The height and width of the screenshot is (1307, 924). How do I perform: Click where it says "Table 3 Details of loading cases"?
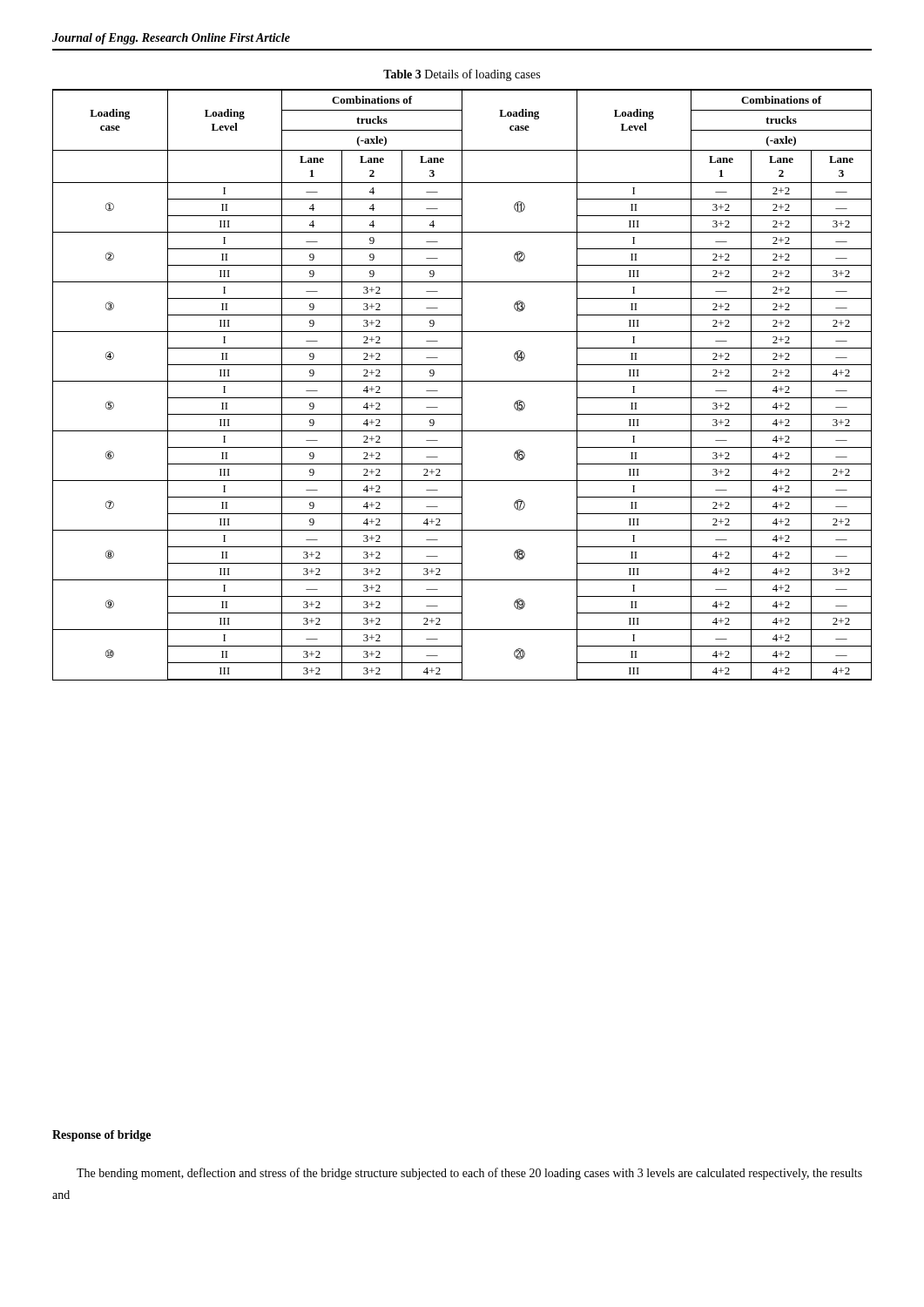[x=462, y=74]
